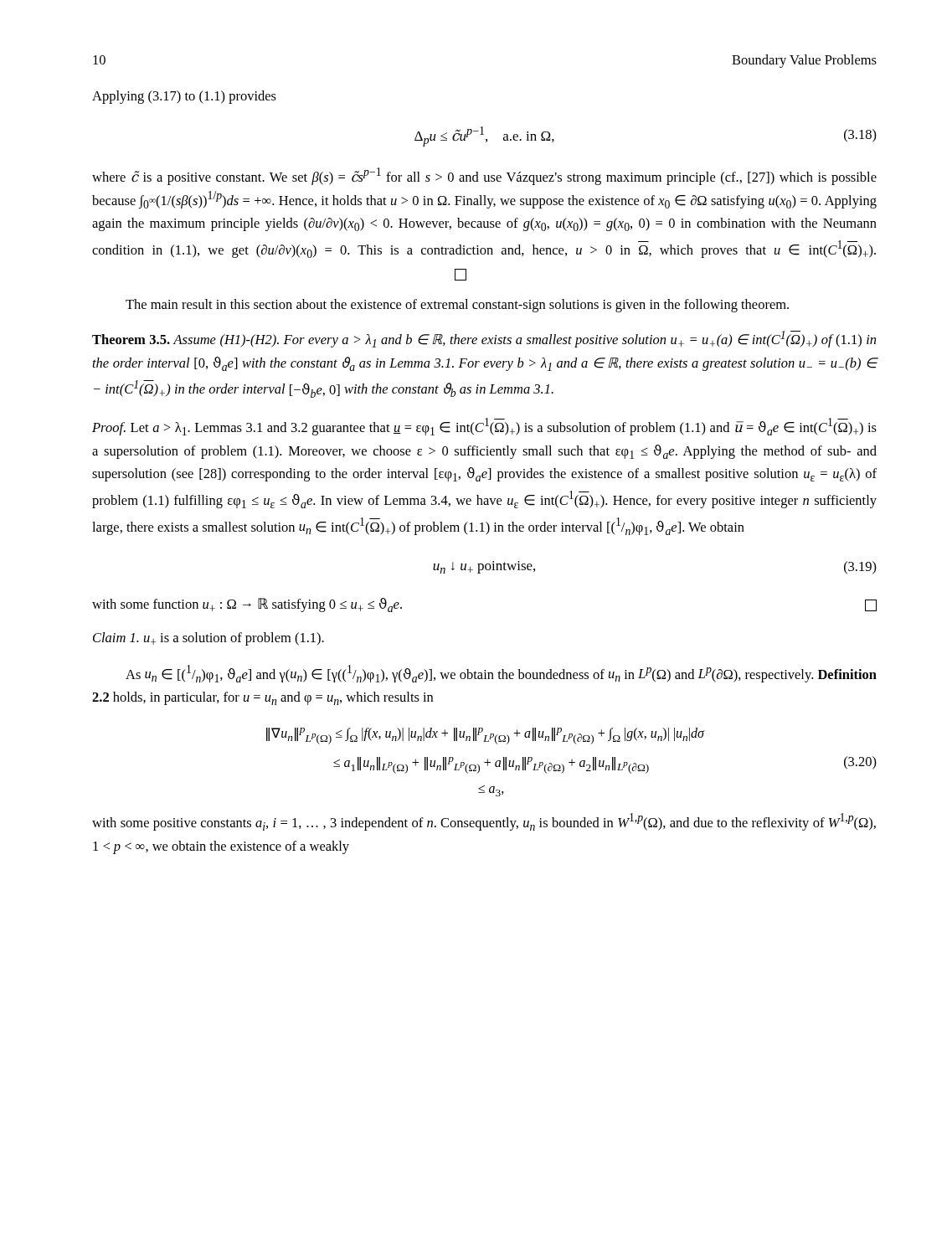Navigate to the block starting "where c̃ is"
Image resolution: width=952 pixels, height=1256 pixels.
click(x=484, y=224)
